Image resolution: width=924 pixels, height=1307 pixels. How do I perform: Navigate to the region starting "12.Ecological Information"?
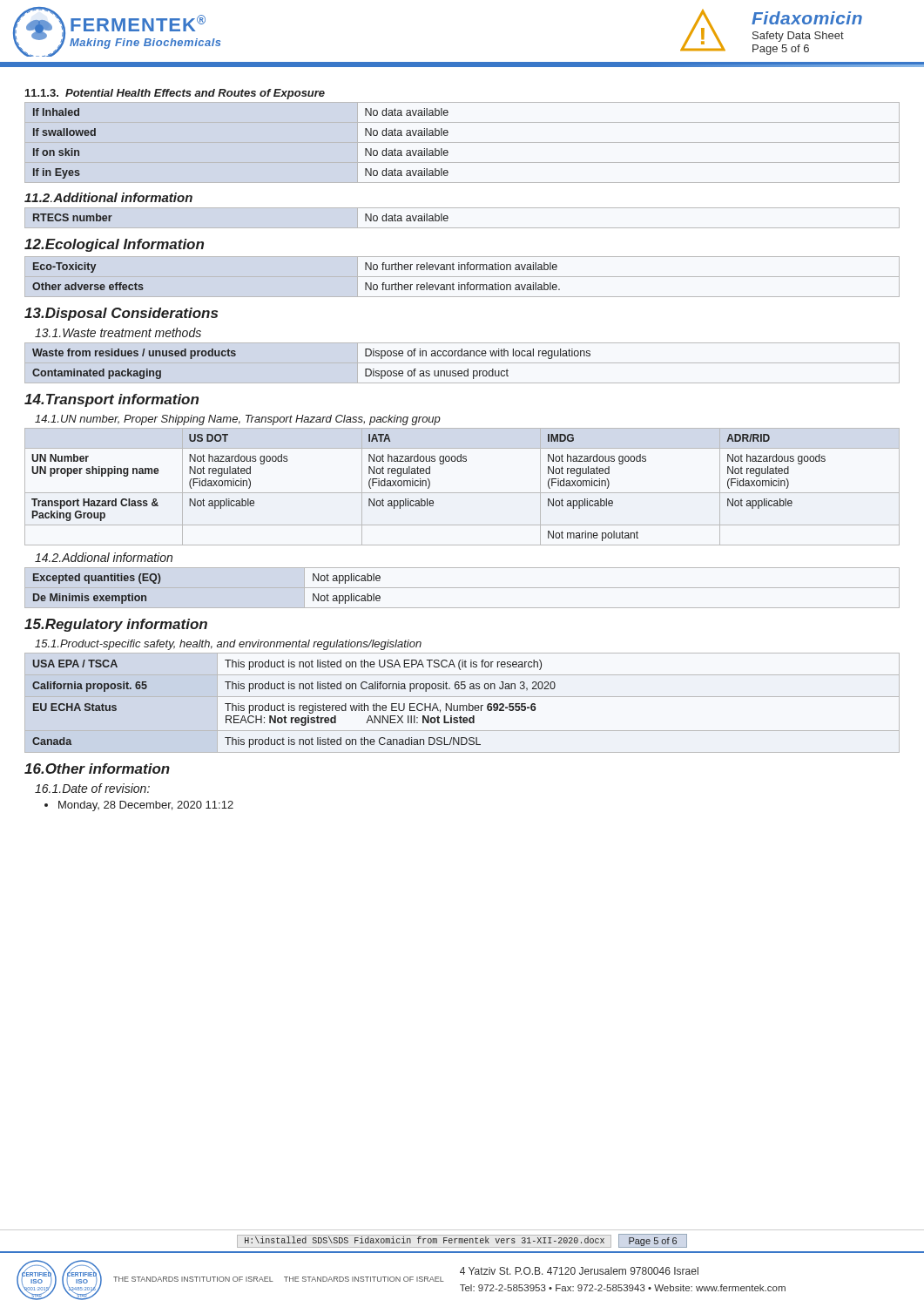point(114,244)
